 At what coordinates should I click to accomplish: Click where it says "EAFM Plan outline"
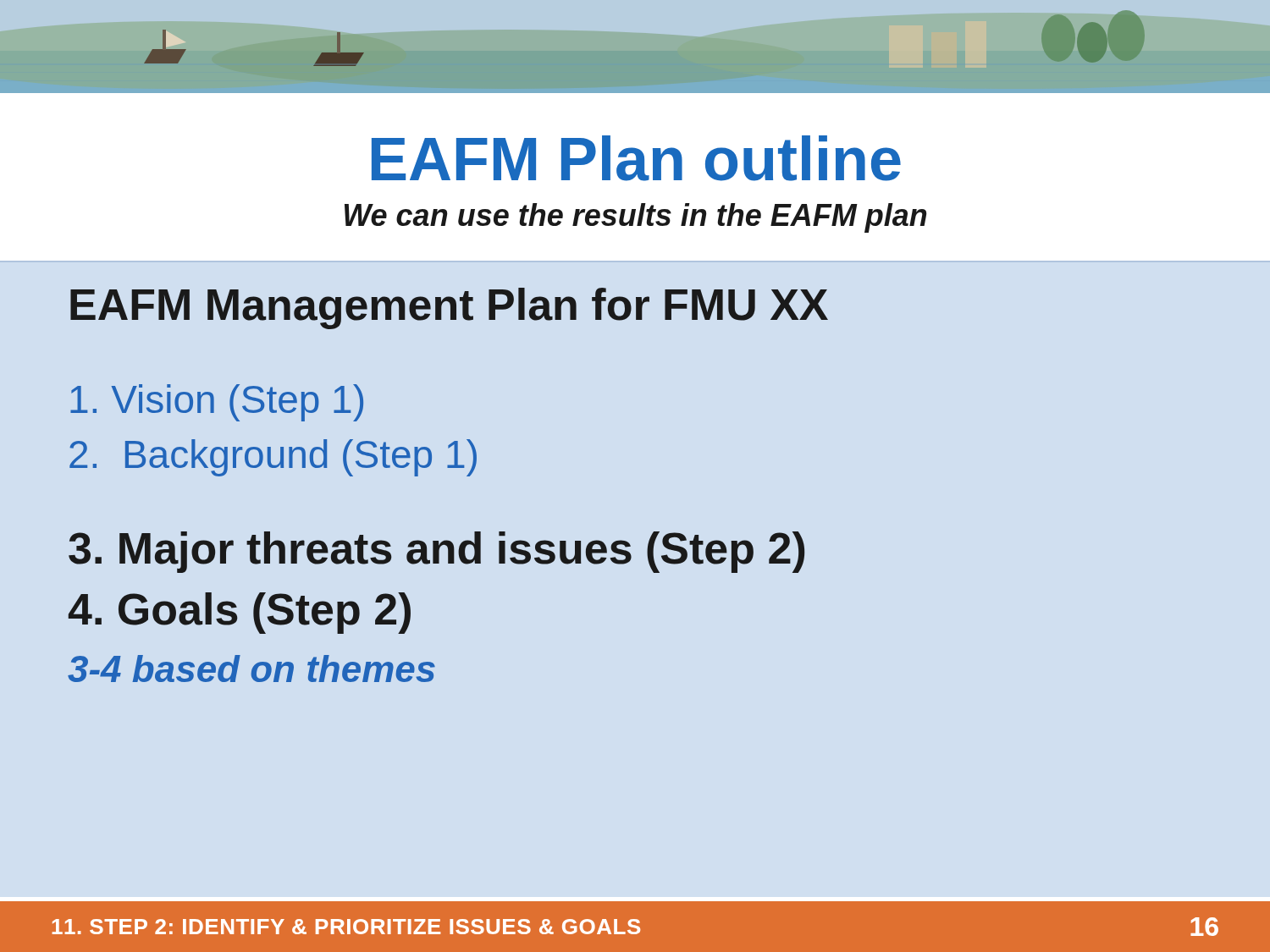635,159
